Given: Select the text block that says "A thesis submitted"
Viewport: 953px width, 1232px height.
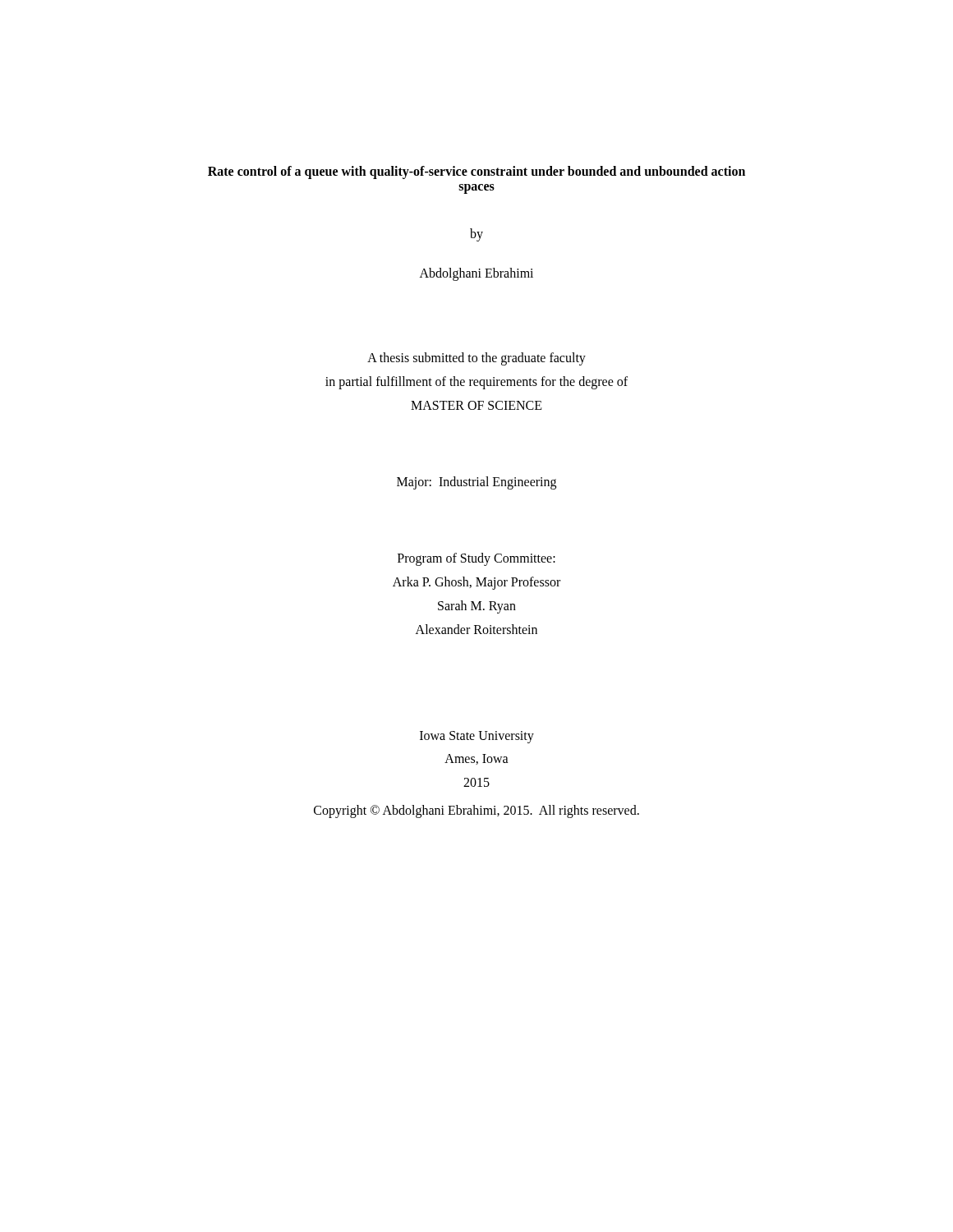Looking at the screenshot, I should coord(476,381).
